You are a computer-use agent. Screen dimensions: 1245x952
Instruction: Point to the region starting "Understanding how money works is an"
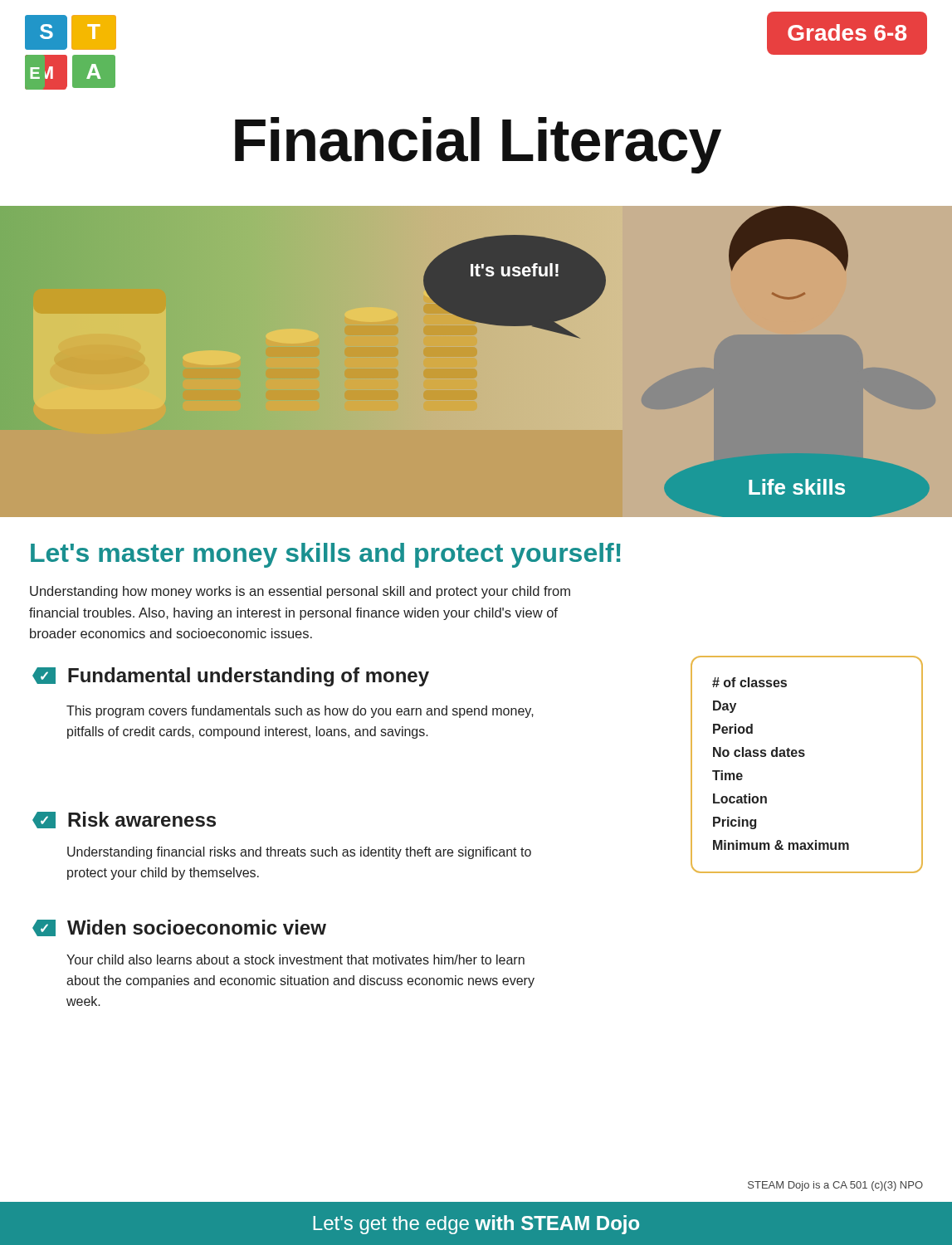(300, 612)
